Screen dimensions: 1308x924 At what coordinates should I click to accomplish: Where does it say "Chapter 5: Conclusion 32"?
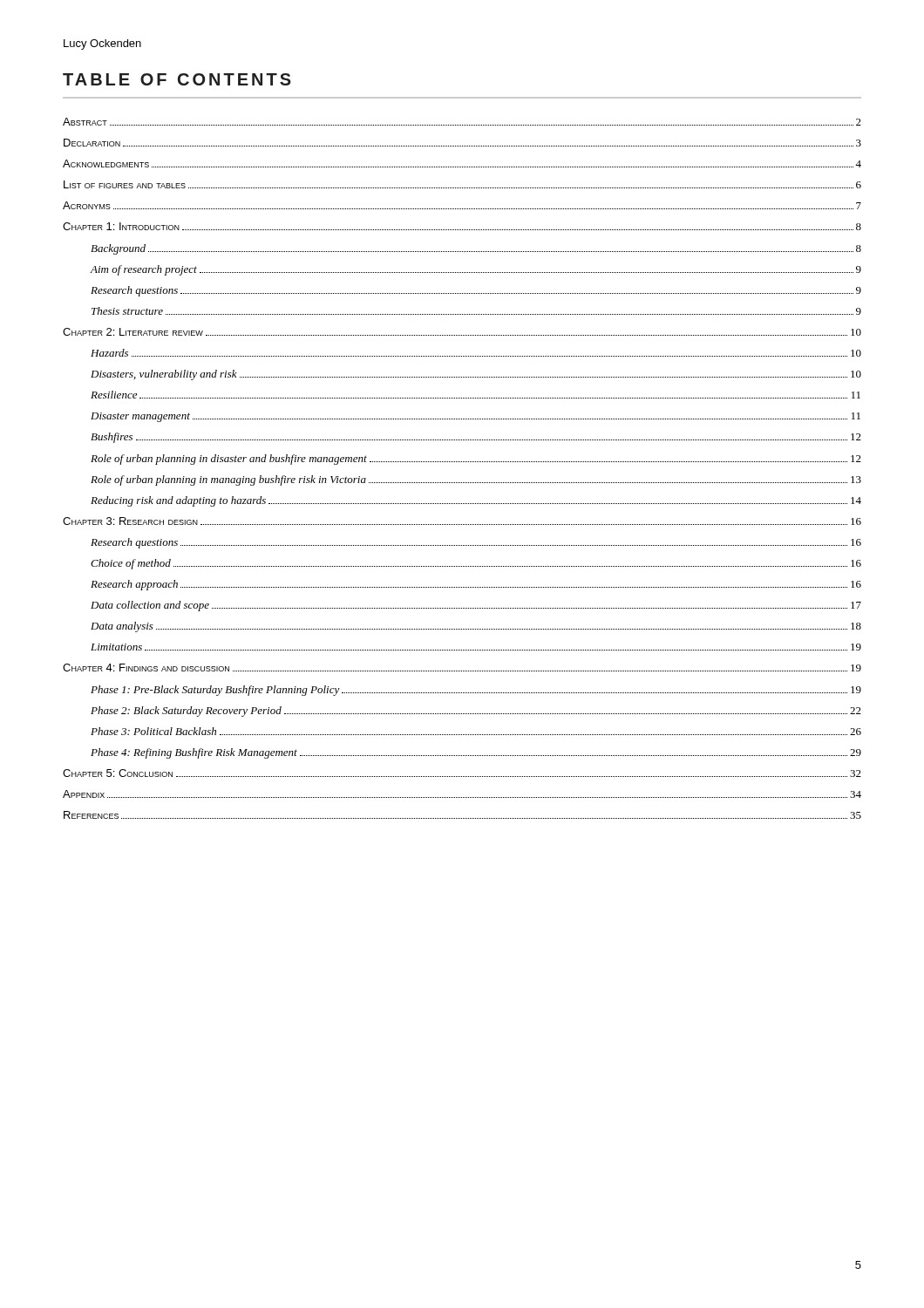[462, 773]
